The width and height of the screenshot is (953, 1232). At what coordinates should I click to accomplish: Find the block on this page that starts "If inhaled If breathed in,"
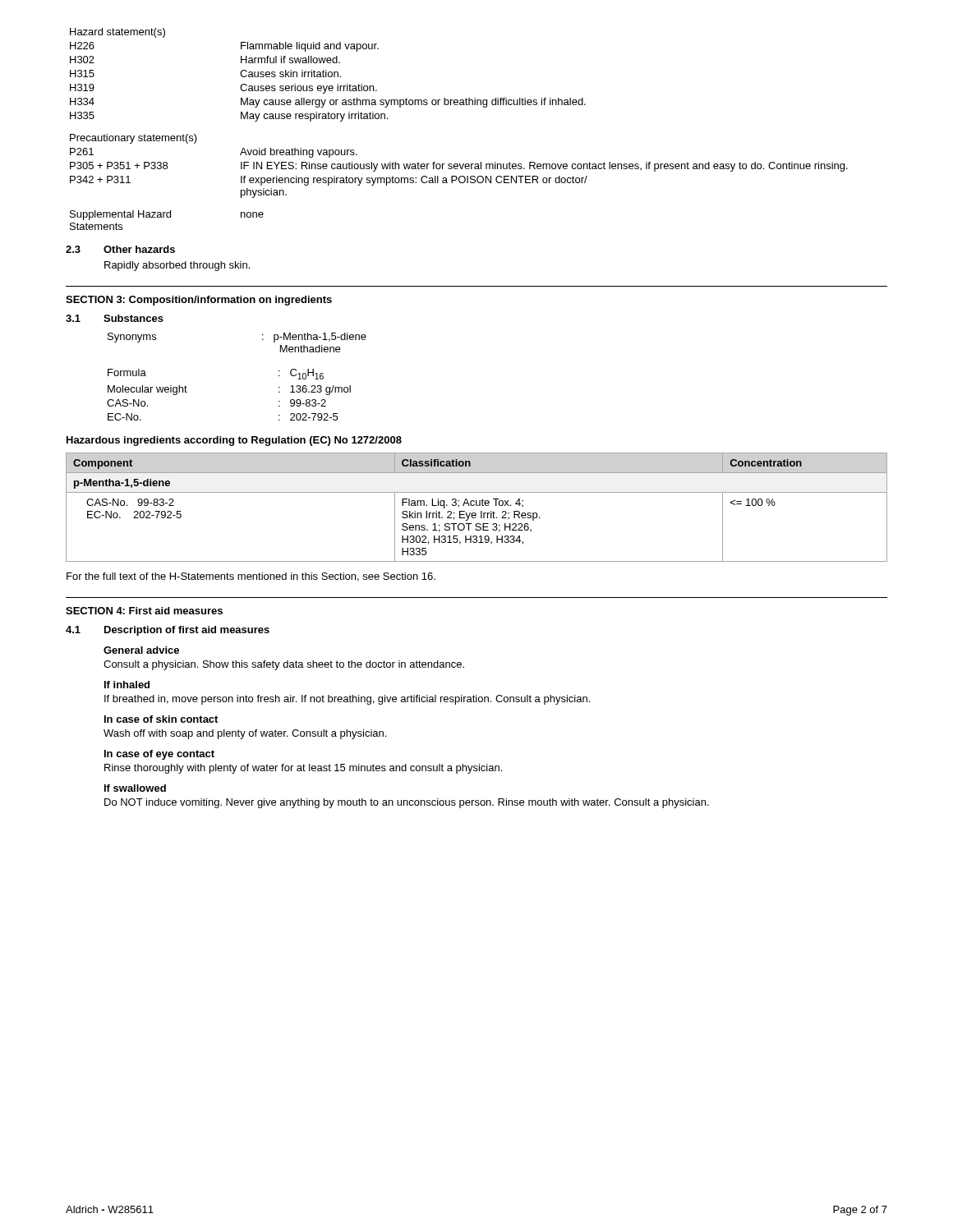(495, 691)
